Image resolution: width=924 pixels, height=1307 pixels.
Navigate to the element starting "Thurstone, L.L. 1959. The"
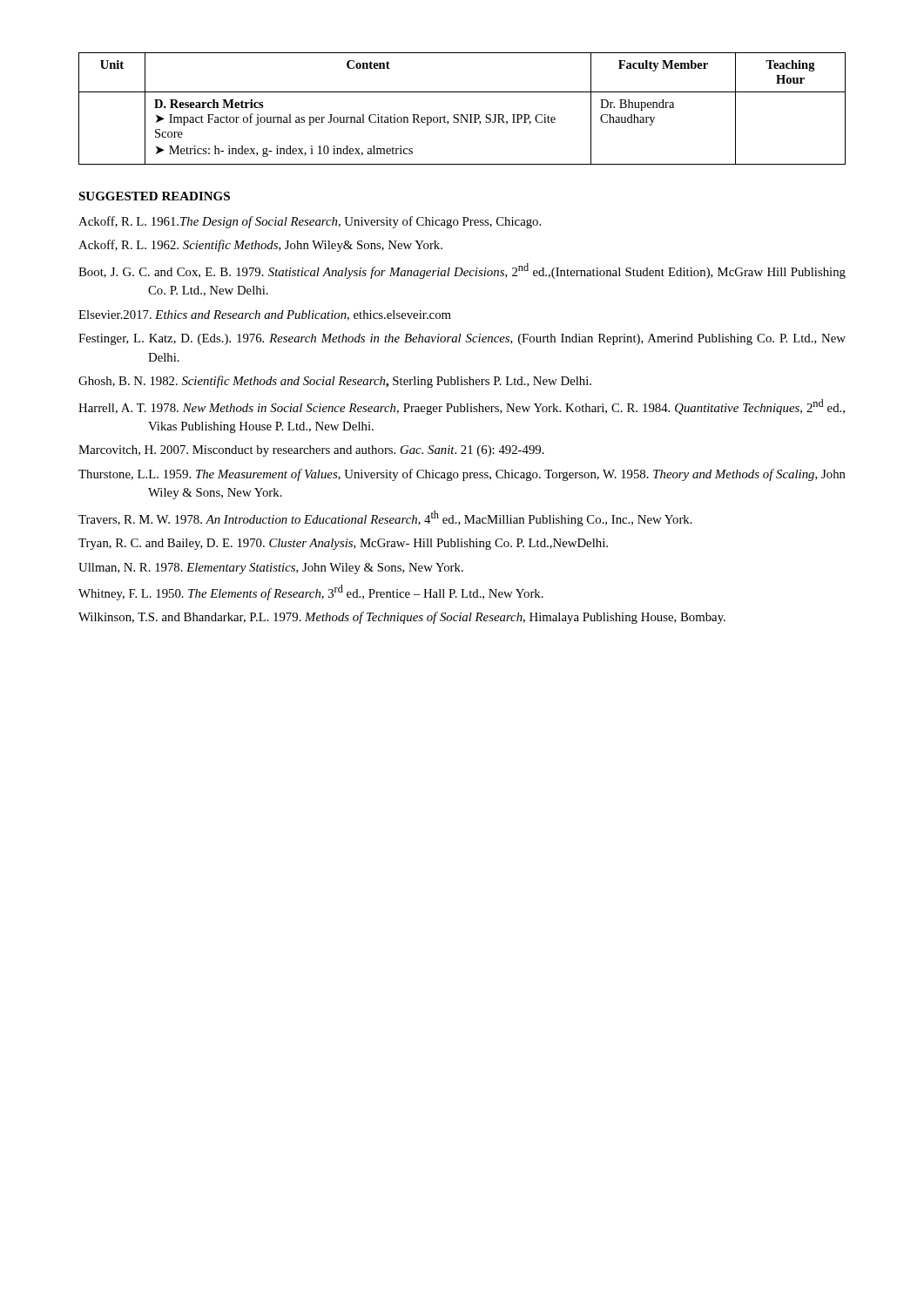[x=462, y=483]
